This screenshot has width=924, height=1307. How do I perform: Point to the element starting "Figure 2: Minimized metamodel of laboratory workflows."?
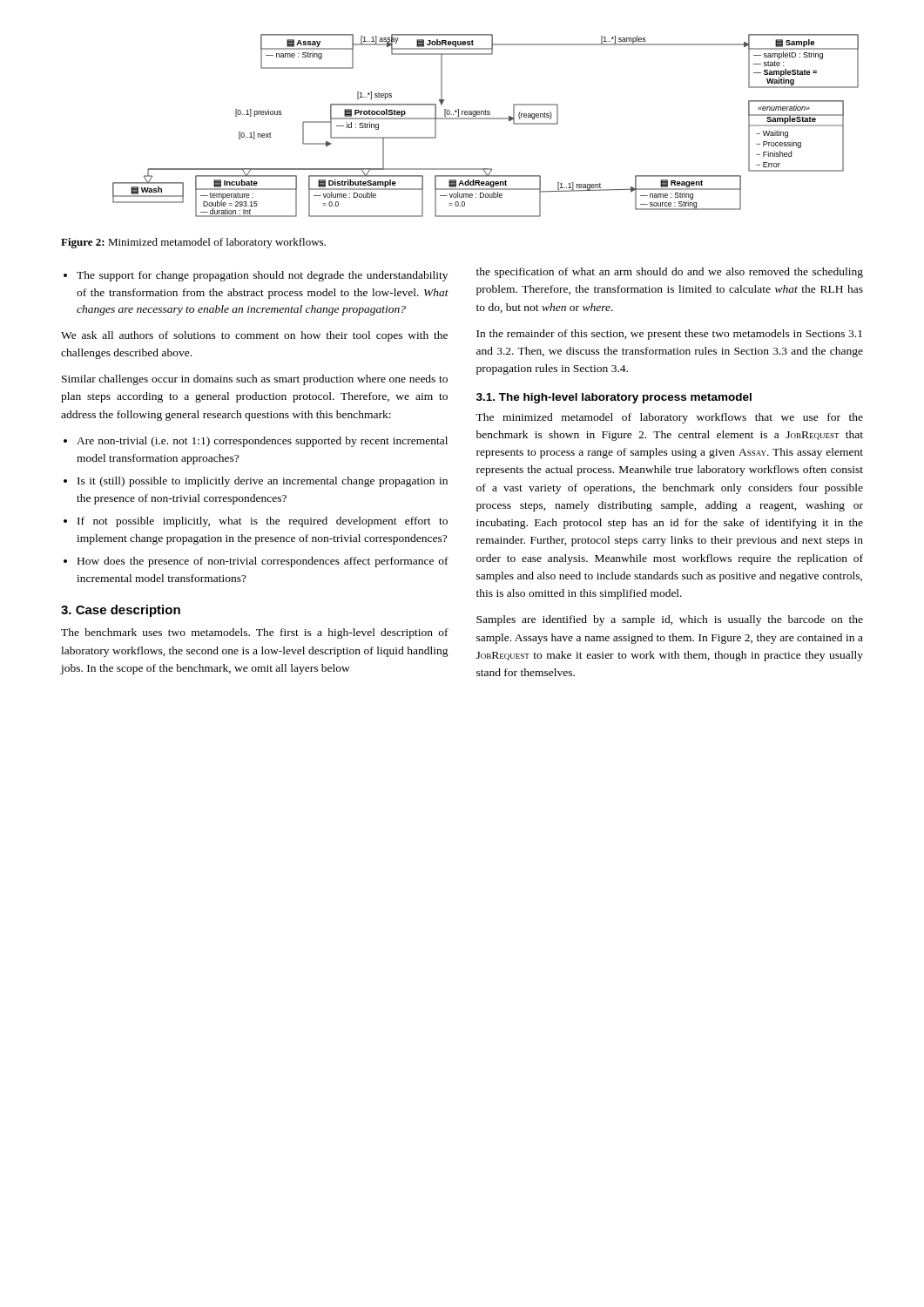coord(194,242)
